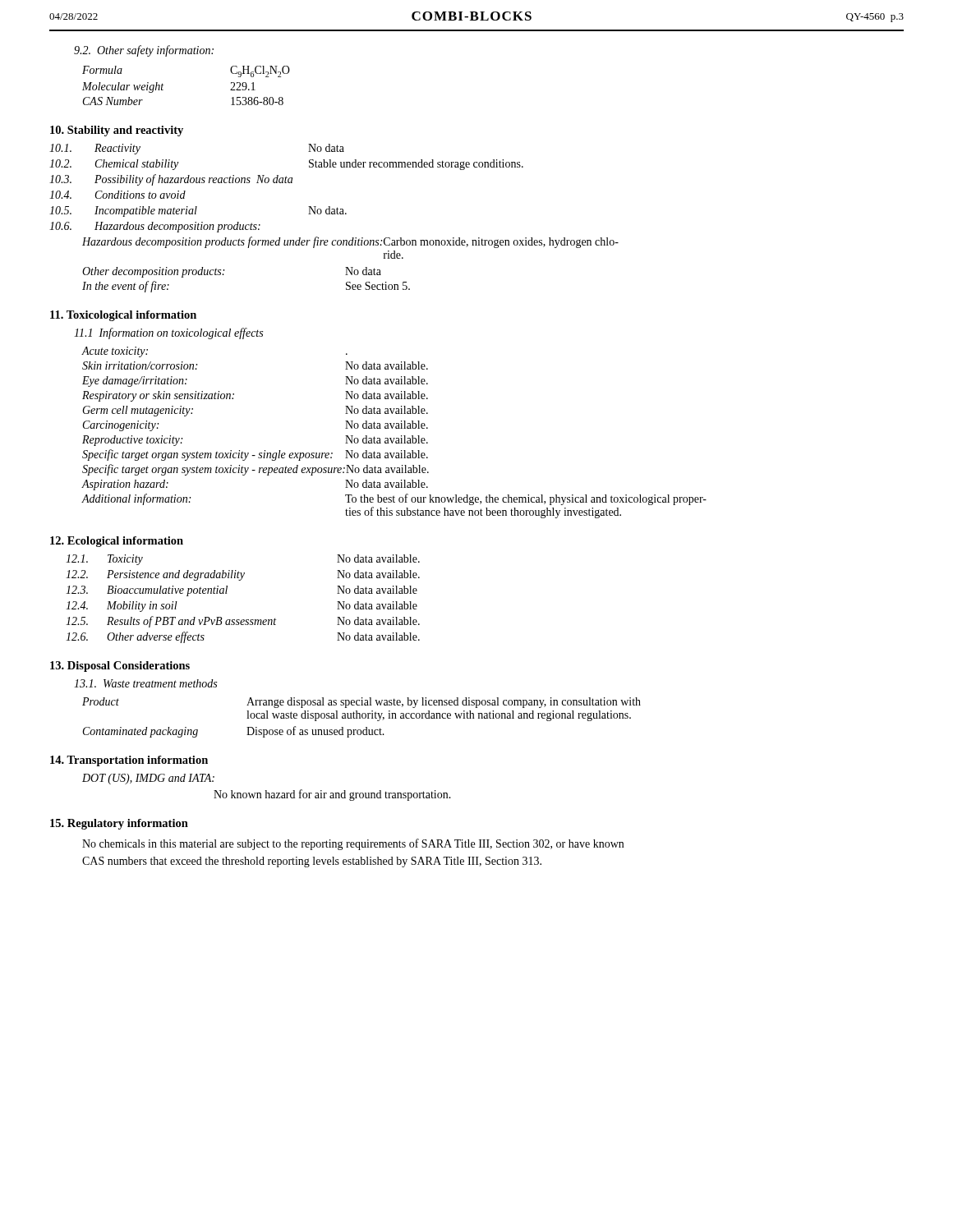Locate the text starting "Hazardous decomposition products formed under fire conditions:"
This screenshot has width=953, height=1232.
click(350, 242)
